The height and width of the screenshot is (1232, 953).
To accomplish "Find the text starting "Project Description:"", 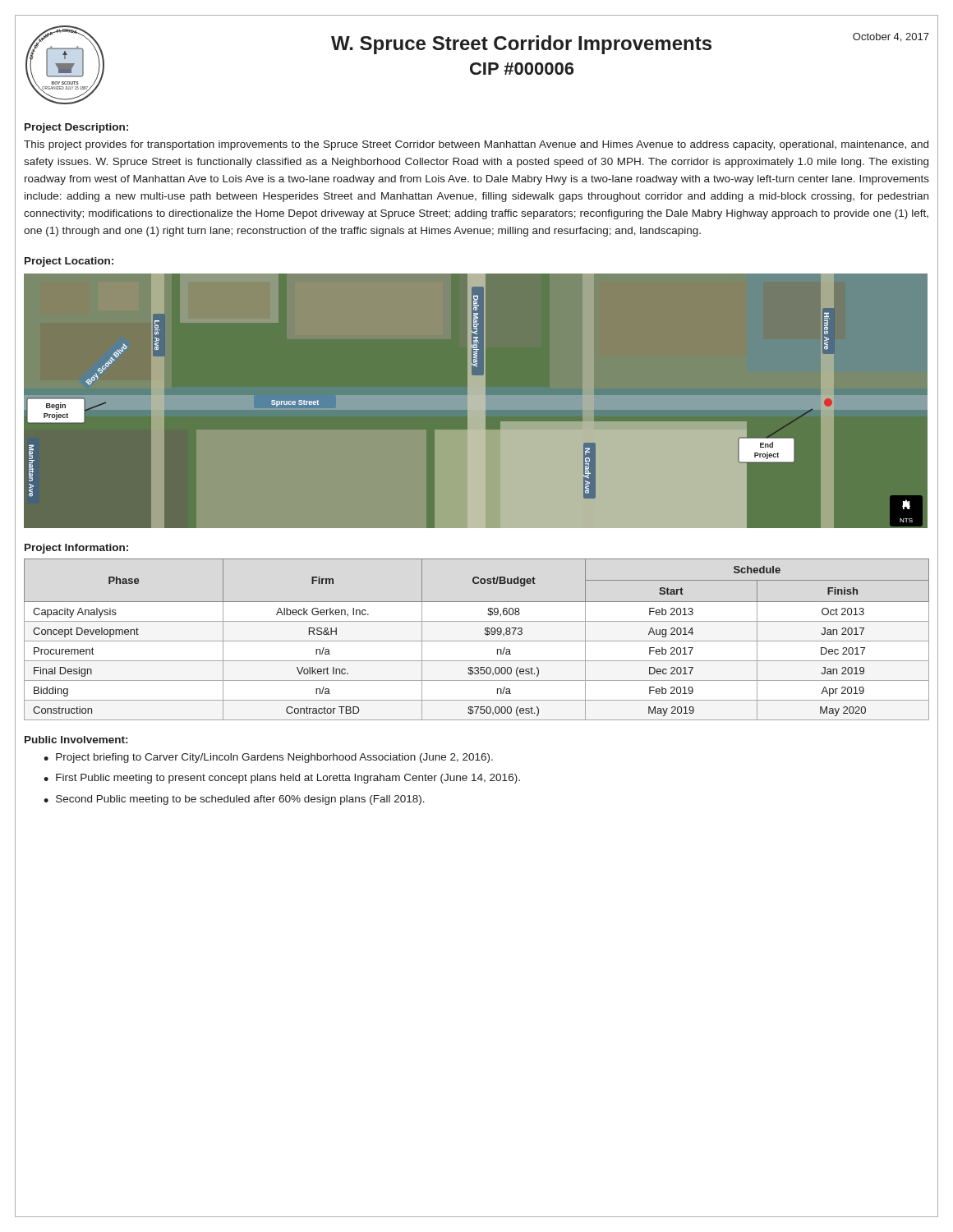I will tap(77, 127).
